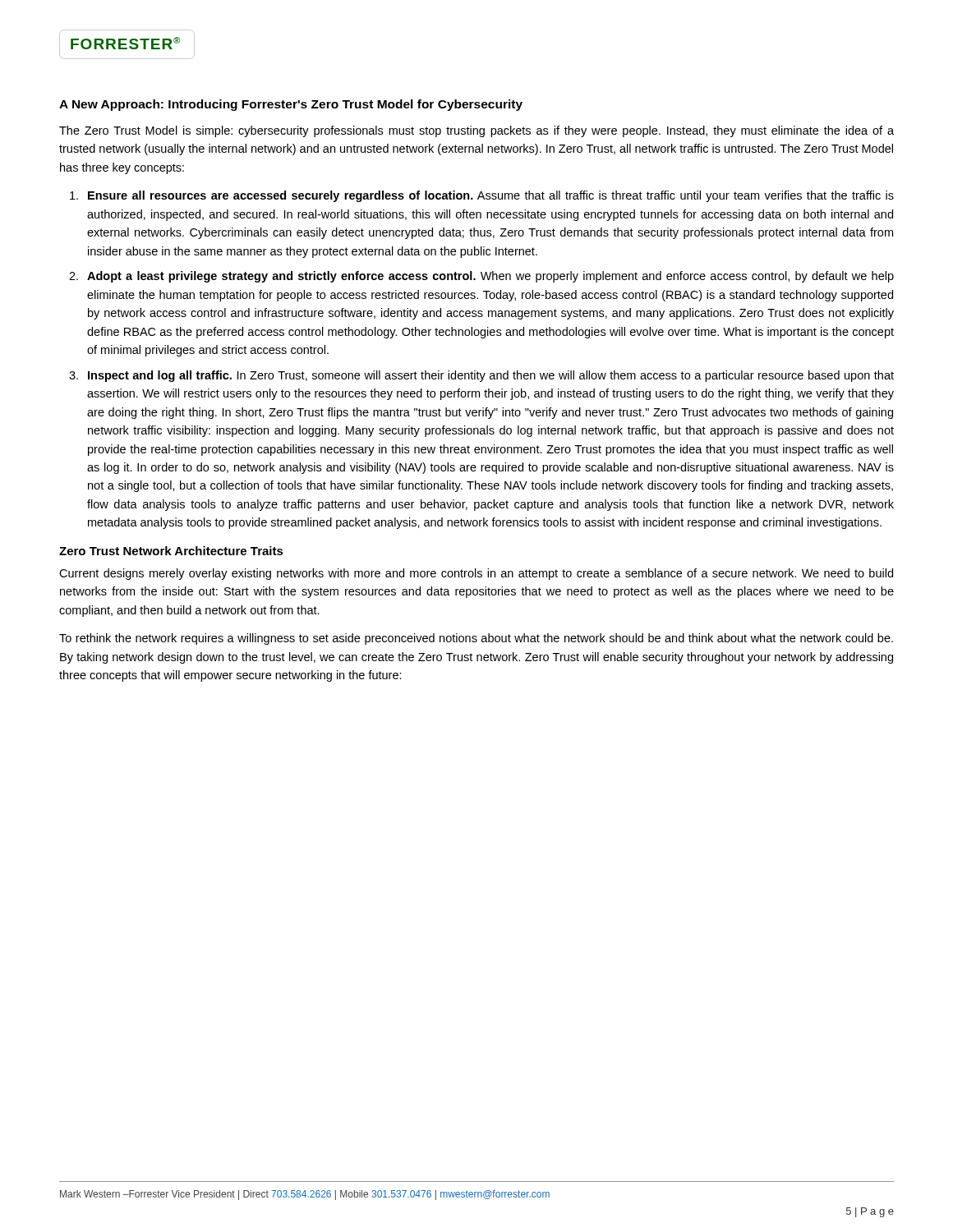The height and width of the screenshot is (1232, 953).
Task: Find the logo
Action: 127,56
